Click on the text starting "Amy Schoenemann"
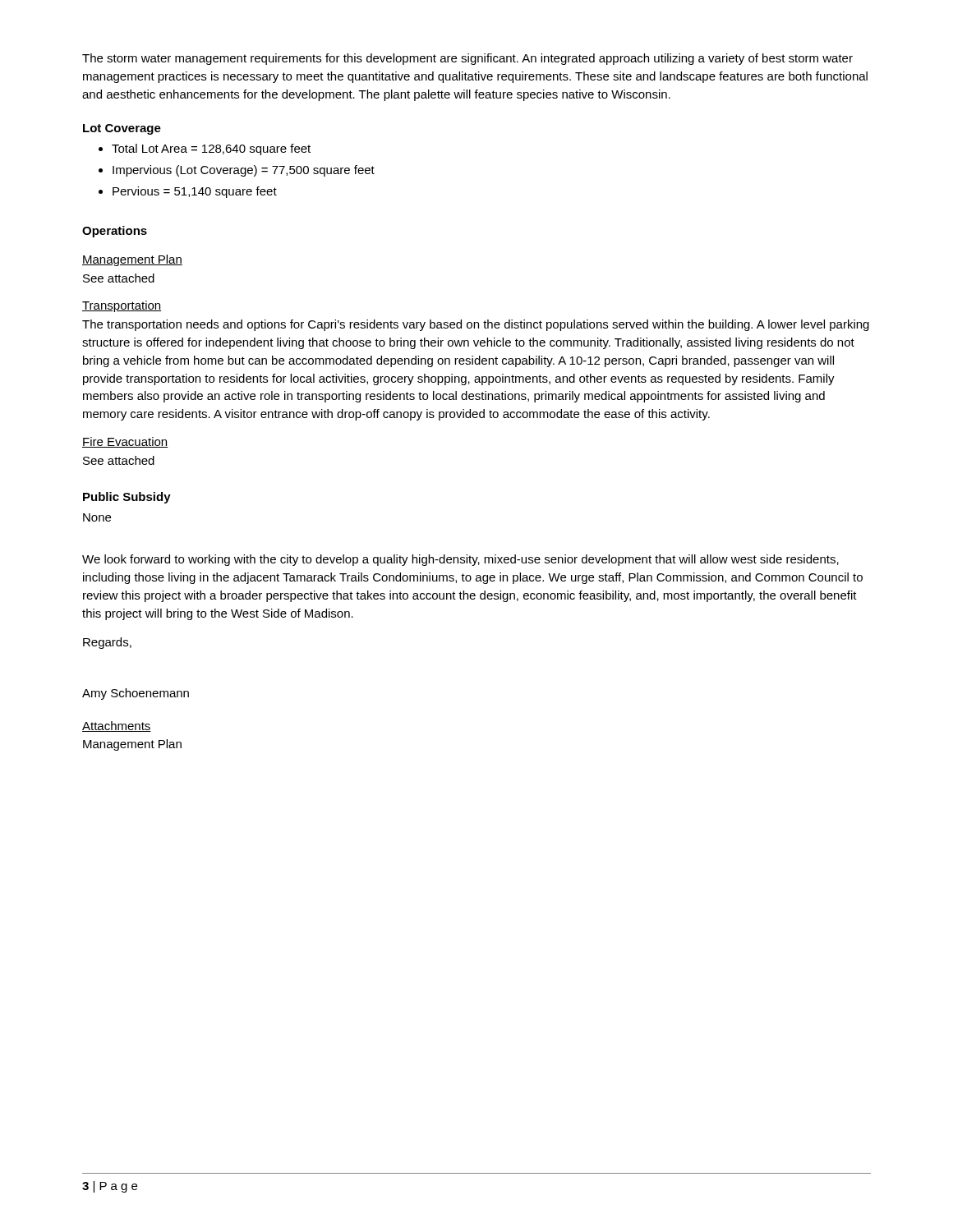 click(x=136, y=693)
